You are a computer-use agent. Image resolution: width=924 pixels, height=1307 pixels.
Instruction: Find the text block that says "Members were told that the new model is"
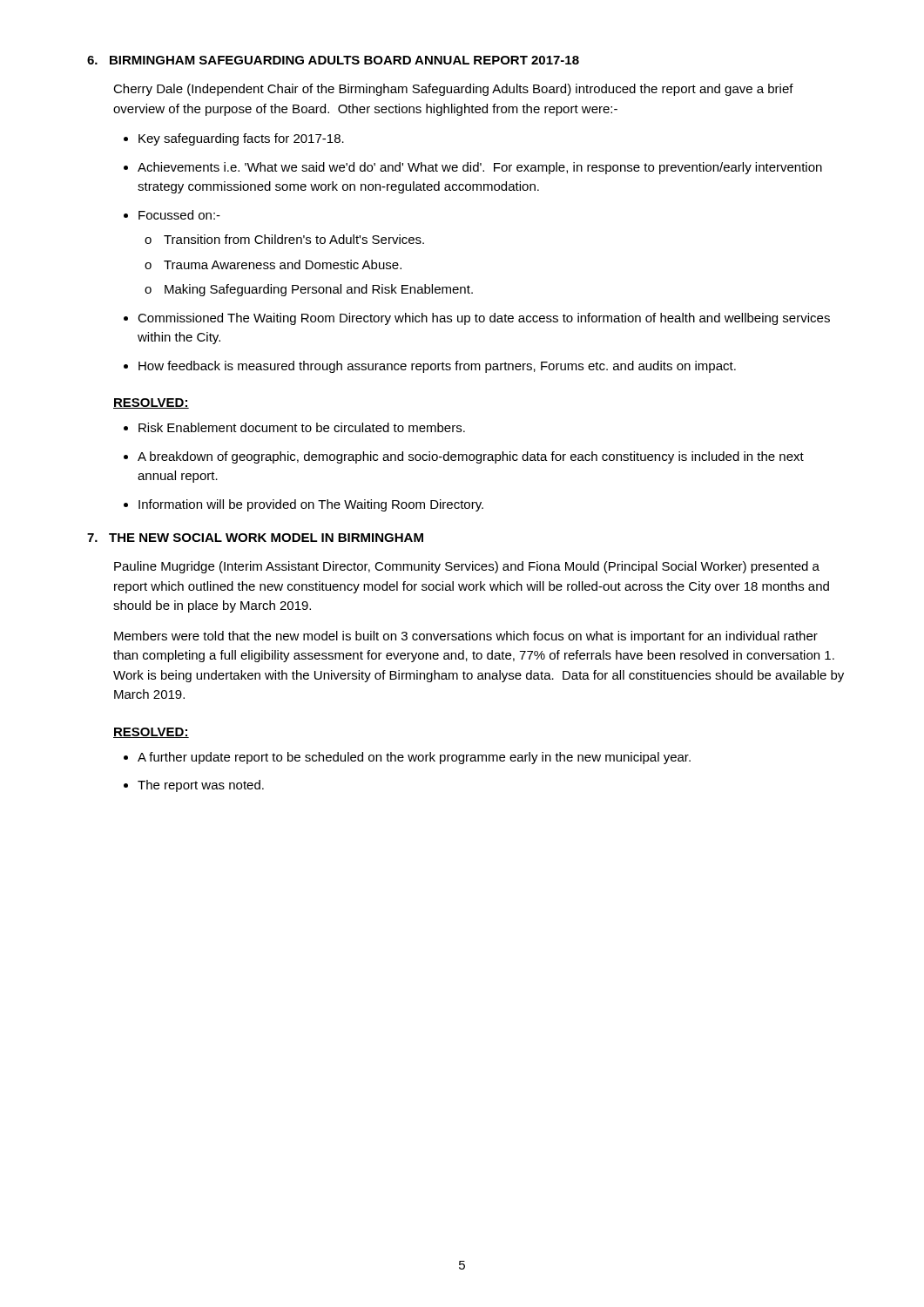point(479,665)
